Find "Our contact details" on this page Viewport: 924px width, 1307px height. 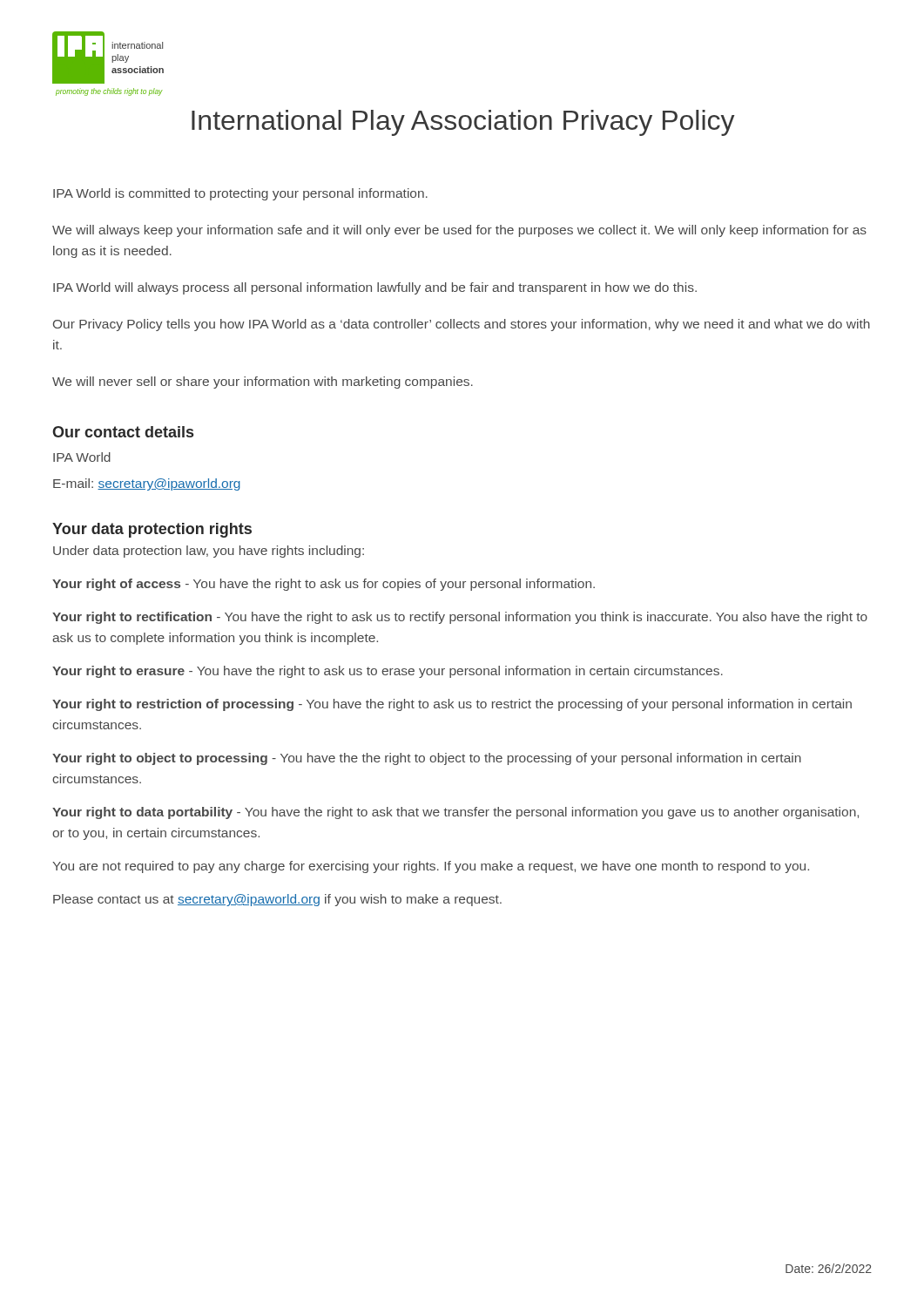(x=123, y=432)
